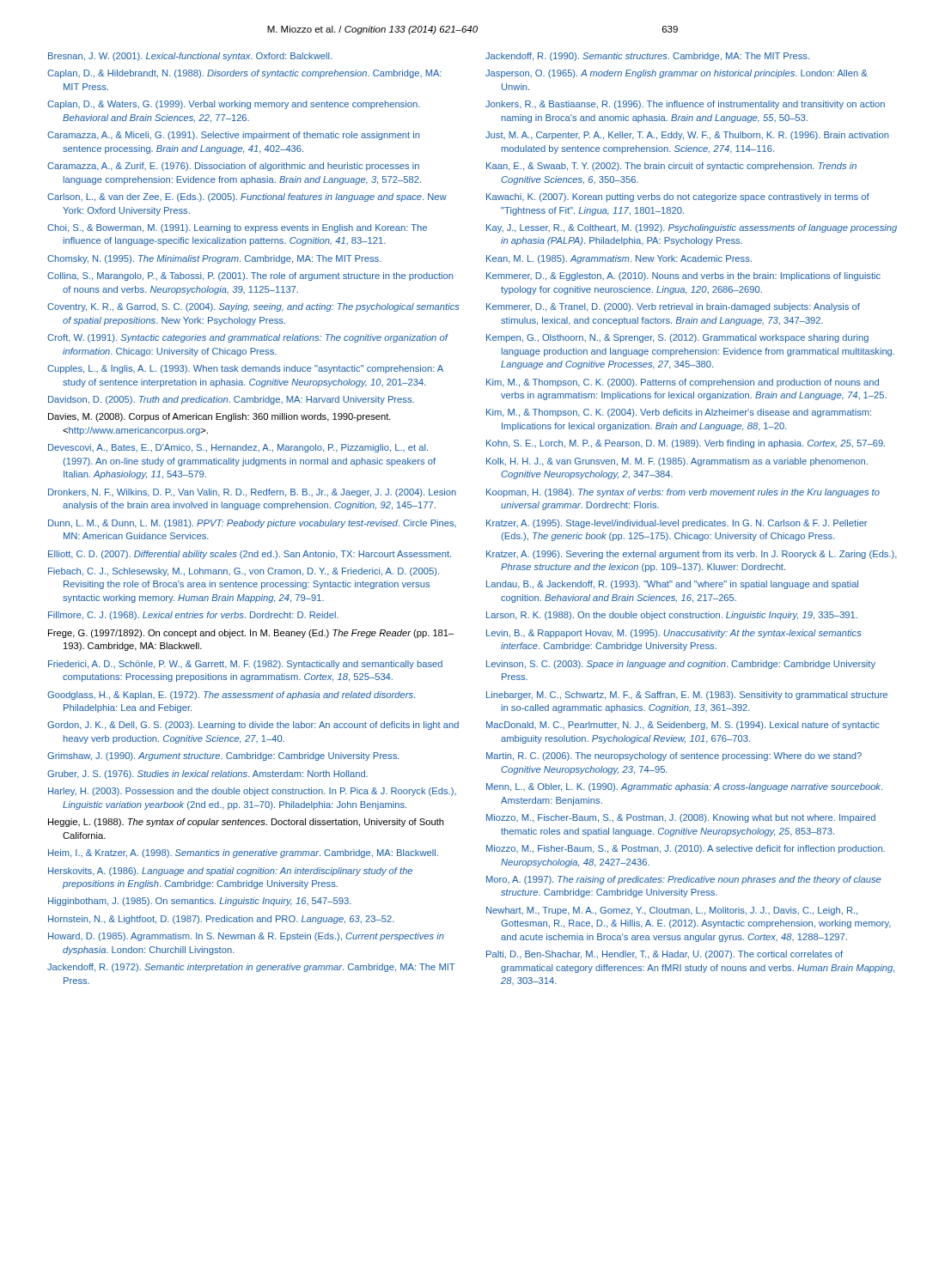945x1288 pixels.
Task: Point to the block beginning "Kawachi, K. (2007). Korean putting verbs do not"
Action: 677,203
